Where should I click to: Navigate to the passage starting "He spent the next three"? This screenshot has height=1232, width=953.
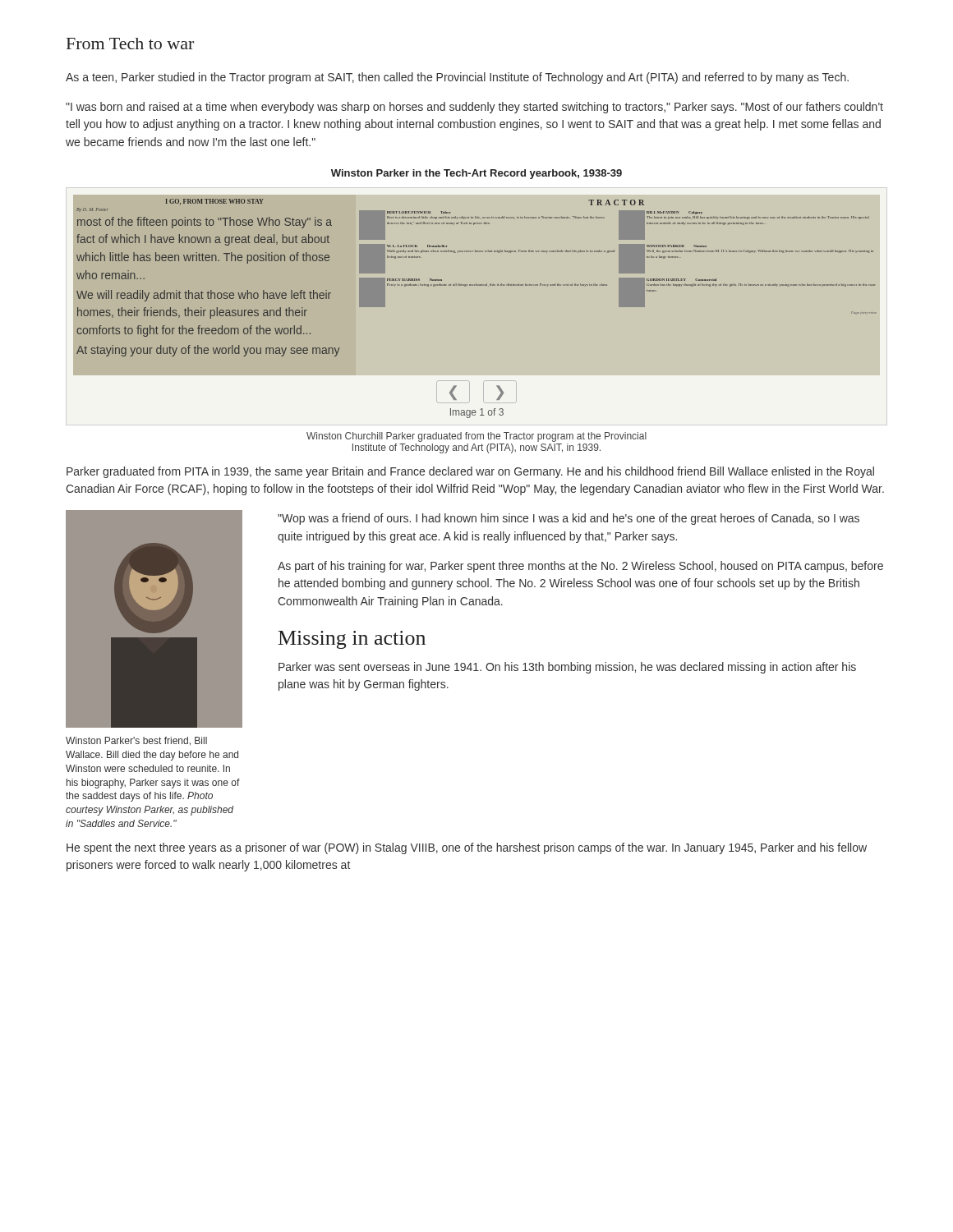tap(476, 857)
